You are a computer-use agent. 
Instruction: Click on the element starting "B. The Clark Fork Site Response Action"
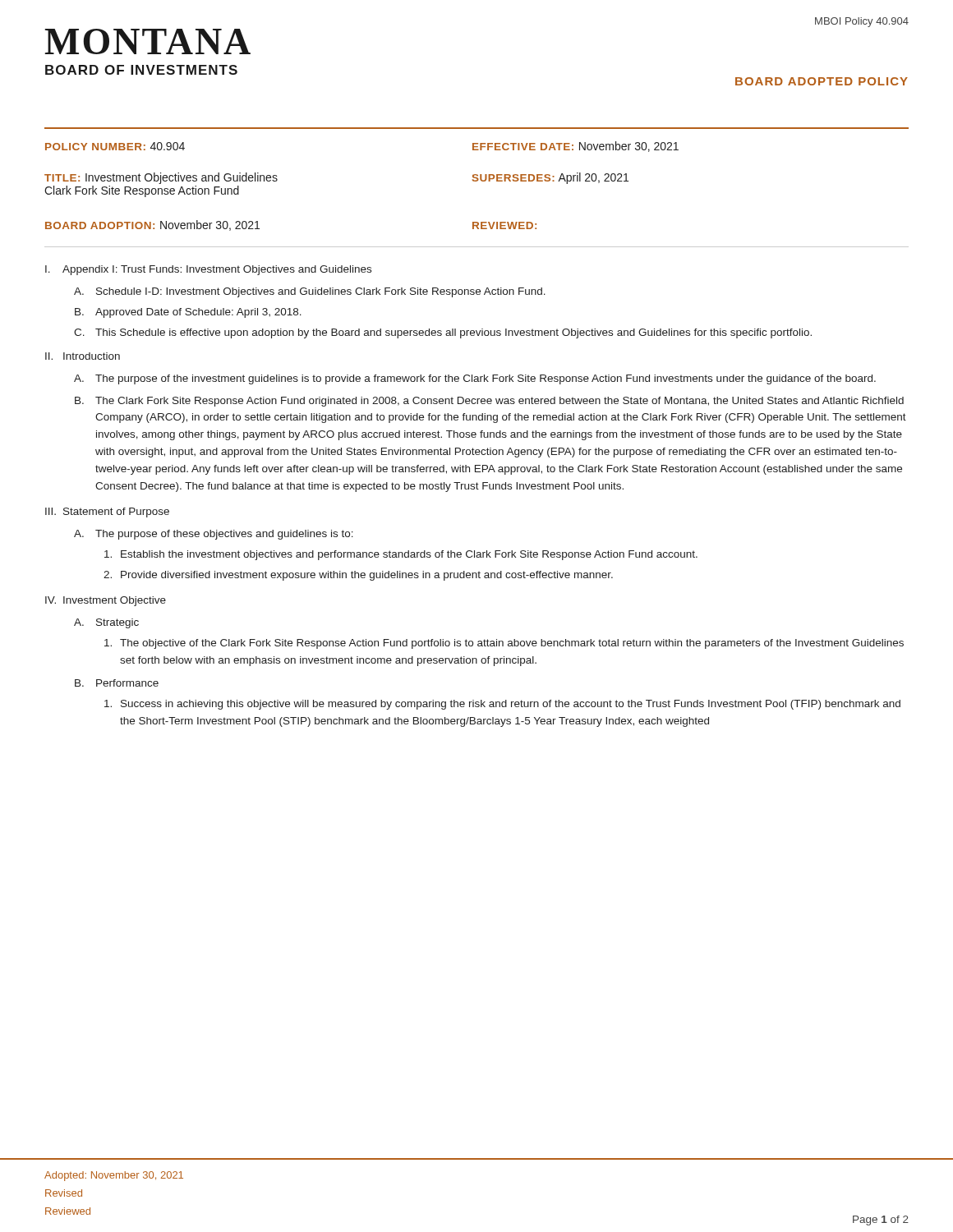(491, 444)
